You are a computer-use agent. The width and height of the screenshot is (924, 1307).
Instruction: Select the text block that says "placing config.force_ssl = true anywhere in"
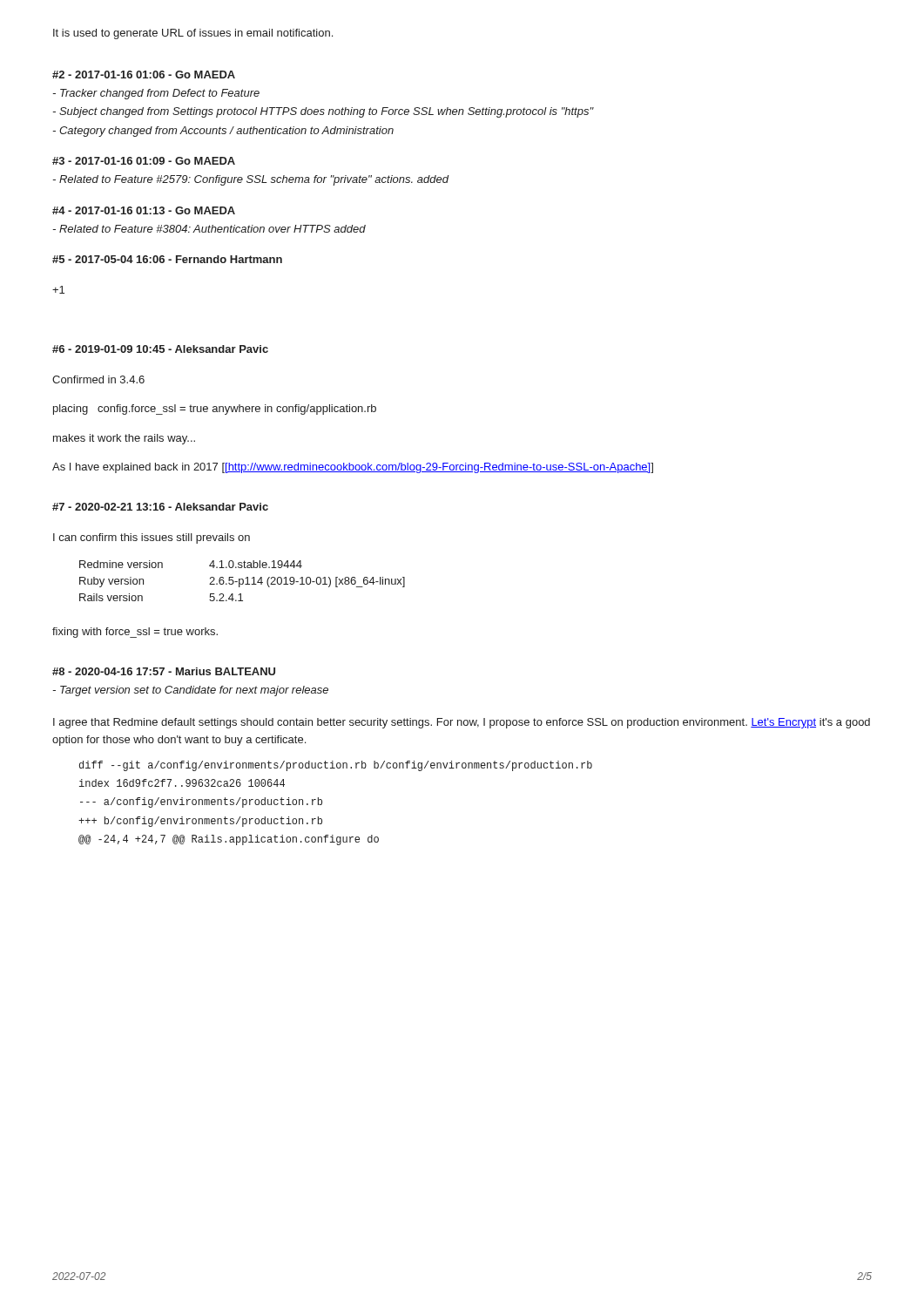click(215, 408)
